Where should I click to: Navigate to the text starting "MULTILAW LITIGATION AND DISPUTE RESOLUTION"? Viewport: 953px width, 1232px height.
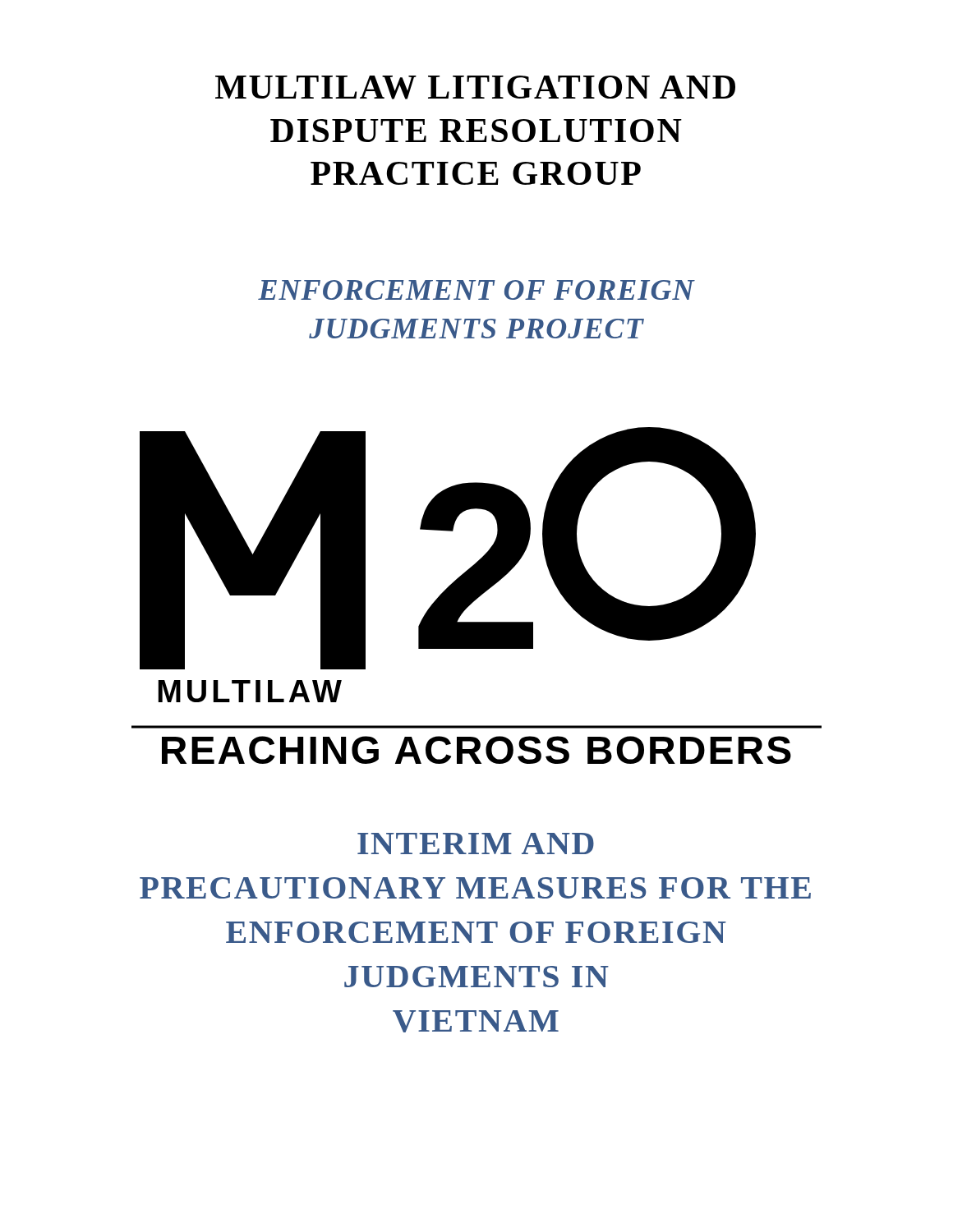tap(476, 130)
